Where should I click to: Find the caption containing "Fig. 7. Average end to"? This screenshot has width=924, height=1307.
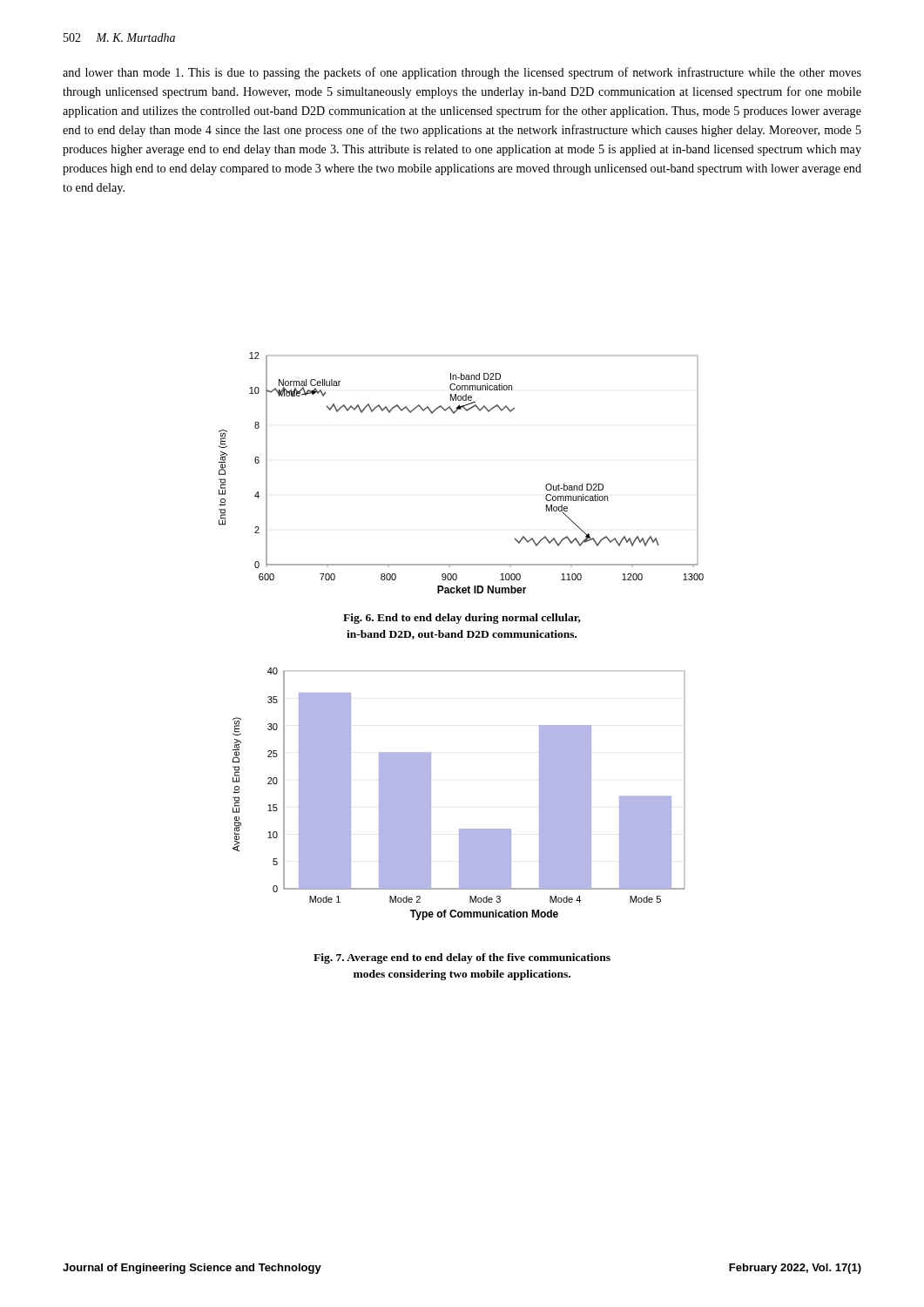[x=462, y=965]
